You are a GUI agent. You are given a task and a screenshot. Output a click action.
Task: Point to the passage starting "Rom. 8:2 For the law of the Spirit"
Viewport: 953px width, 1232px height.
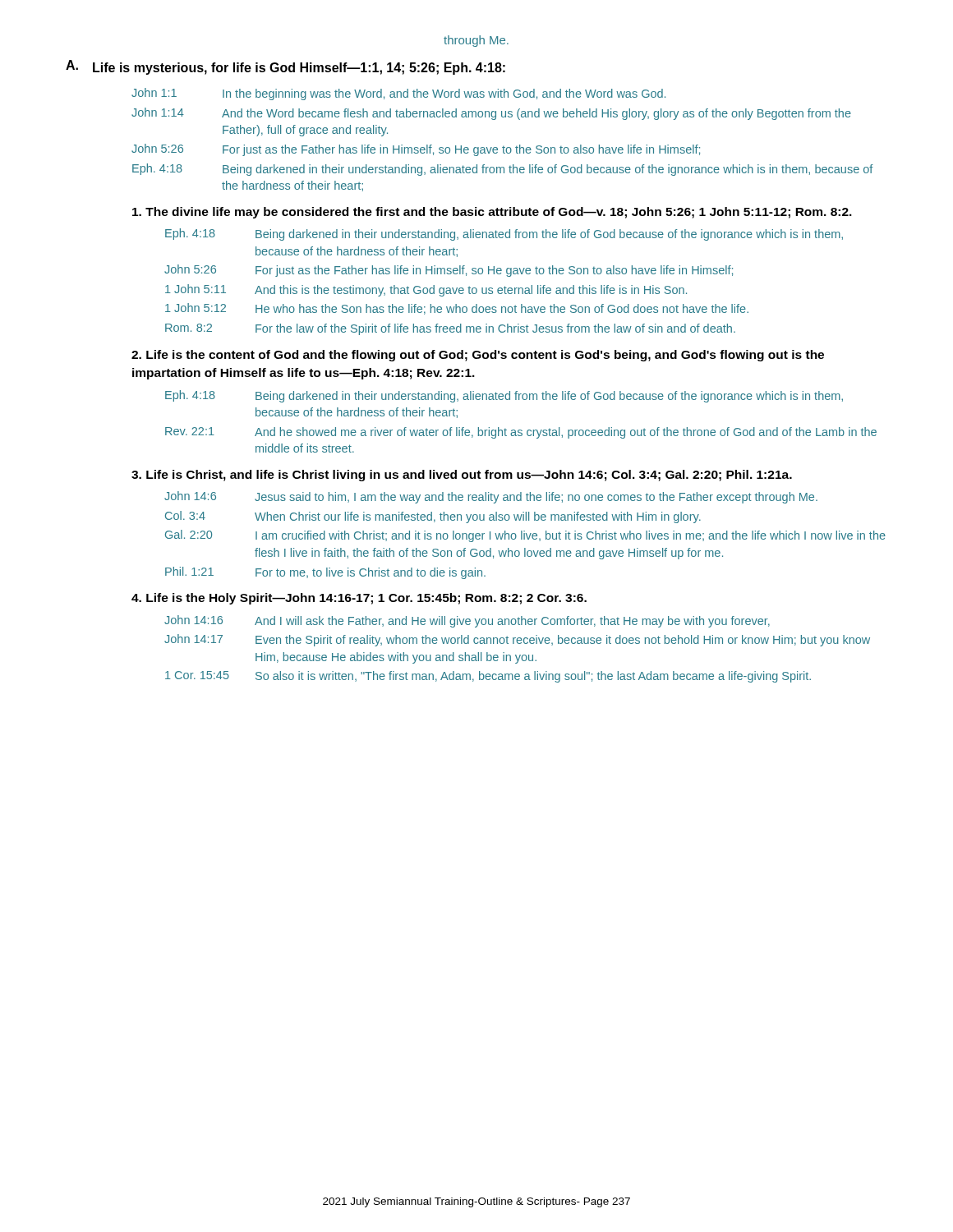[x=526, y=329]
